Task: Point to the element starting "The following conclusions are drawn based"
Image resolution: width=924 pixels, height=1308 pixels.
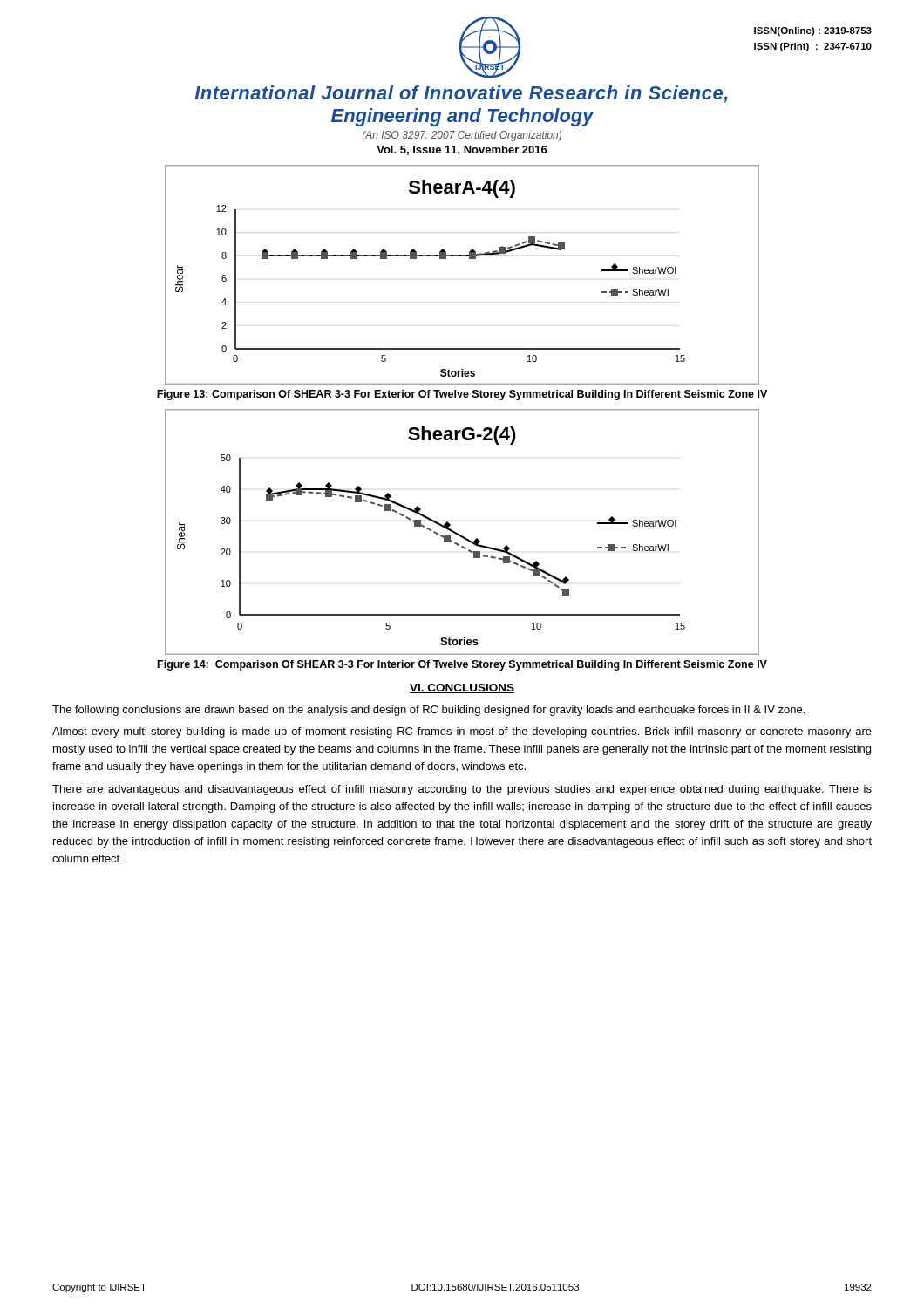Action: (429, 709)
